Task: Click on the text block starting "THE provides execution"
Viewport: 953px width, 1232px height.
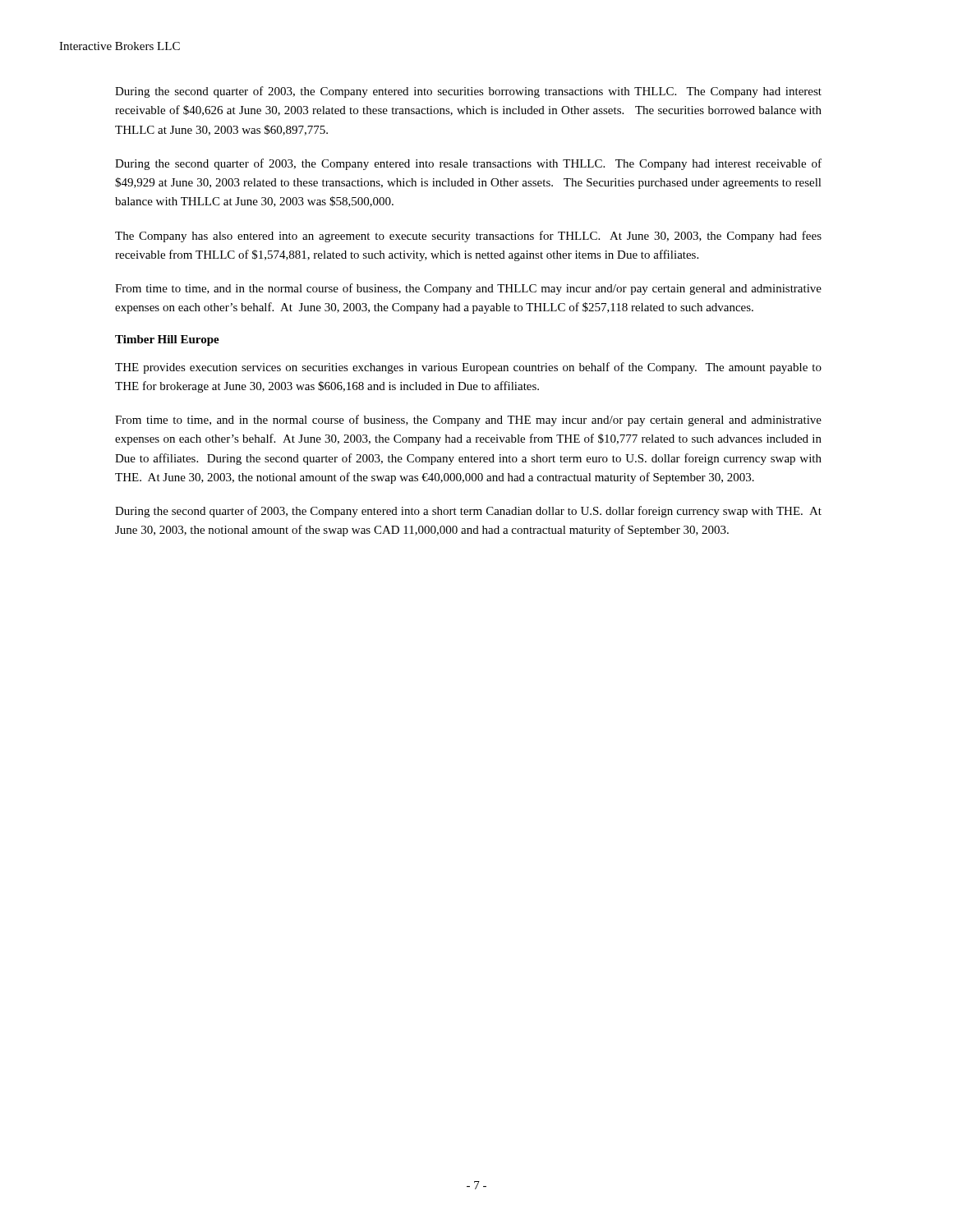Action: [468, 376]
